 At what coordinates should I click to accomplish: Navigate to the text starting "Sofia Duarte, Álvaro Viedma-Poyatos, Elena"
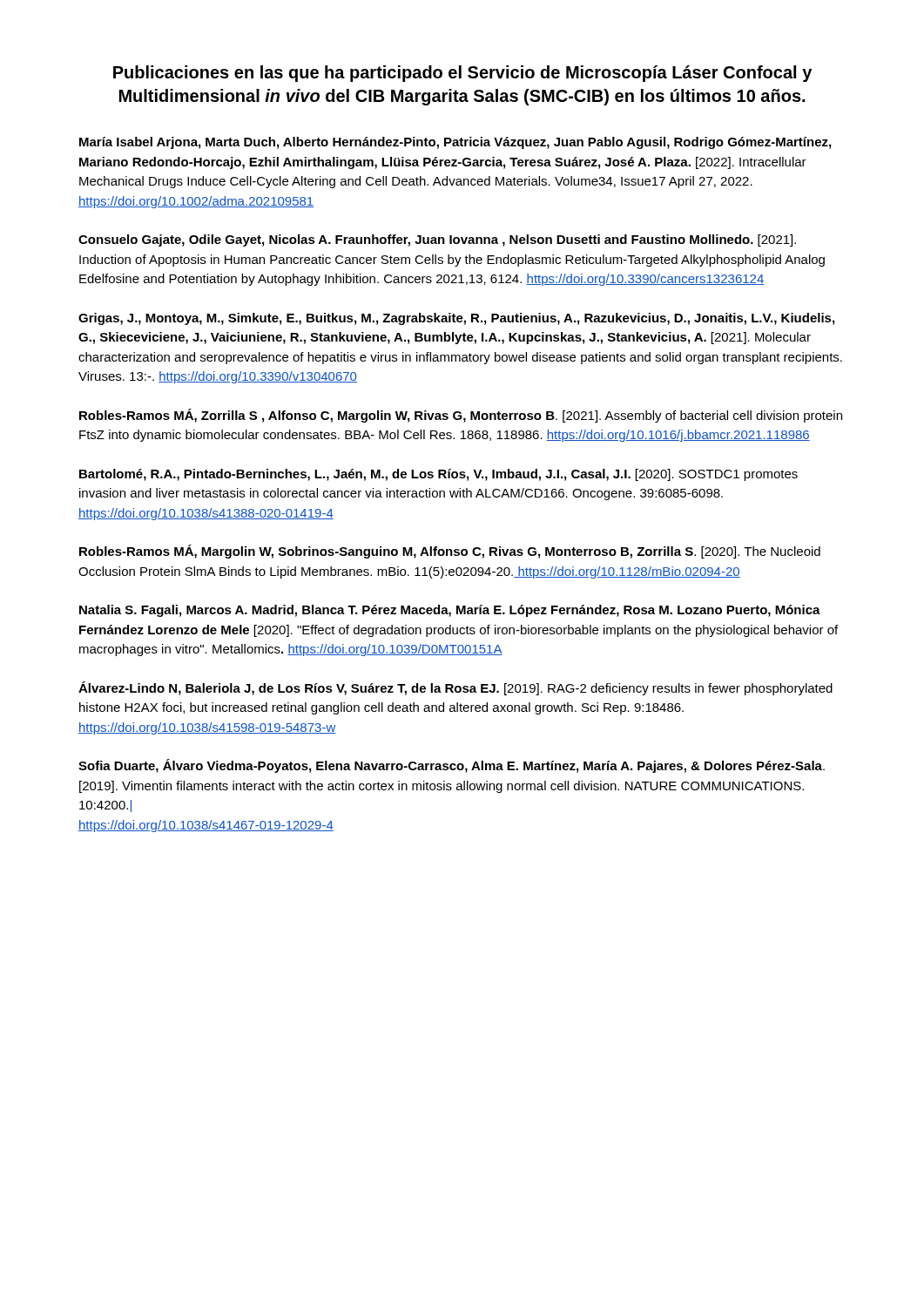click(452, 795)
